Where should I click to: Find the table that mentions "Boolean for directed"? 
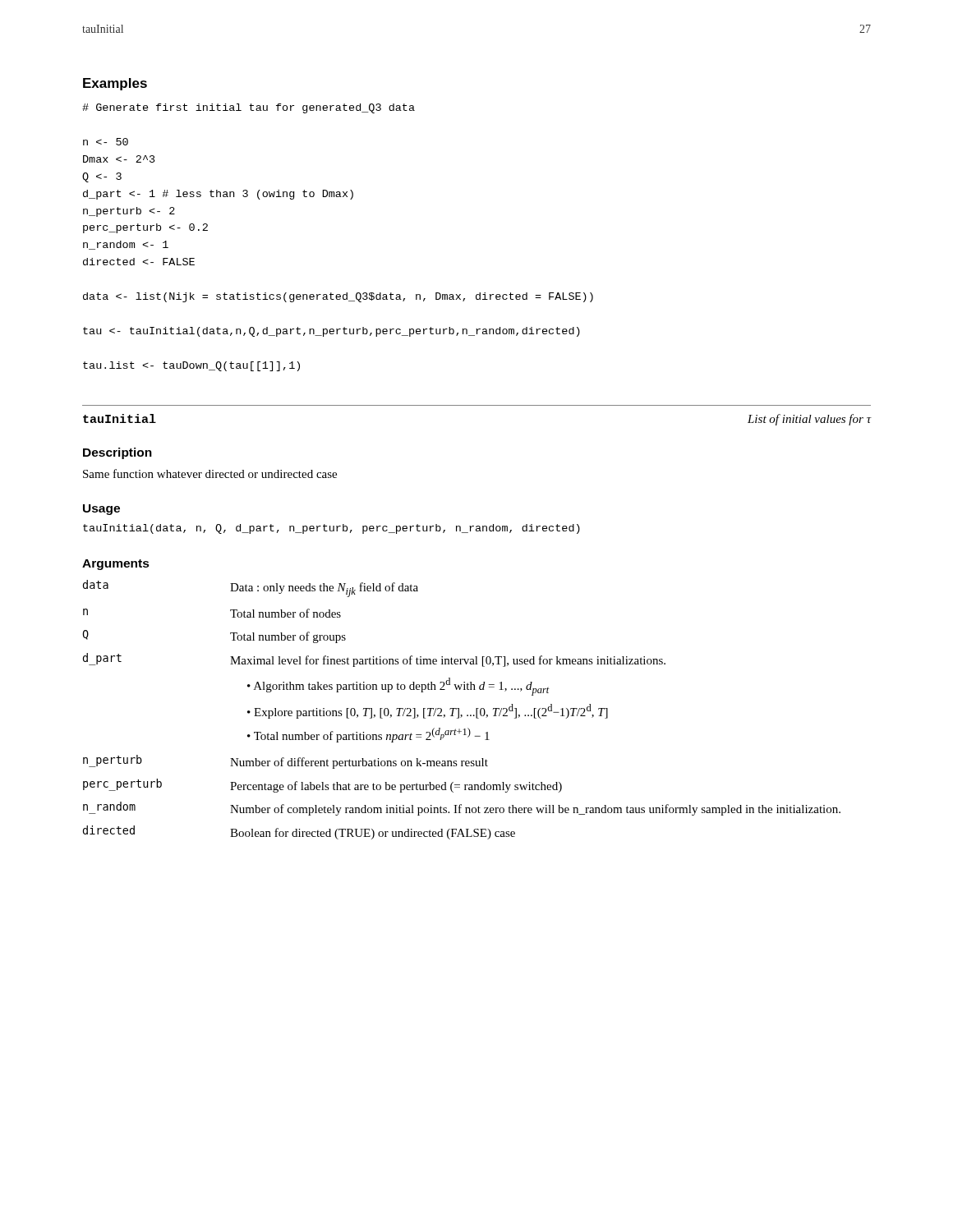pyautogui.click(x=476, y=710)
